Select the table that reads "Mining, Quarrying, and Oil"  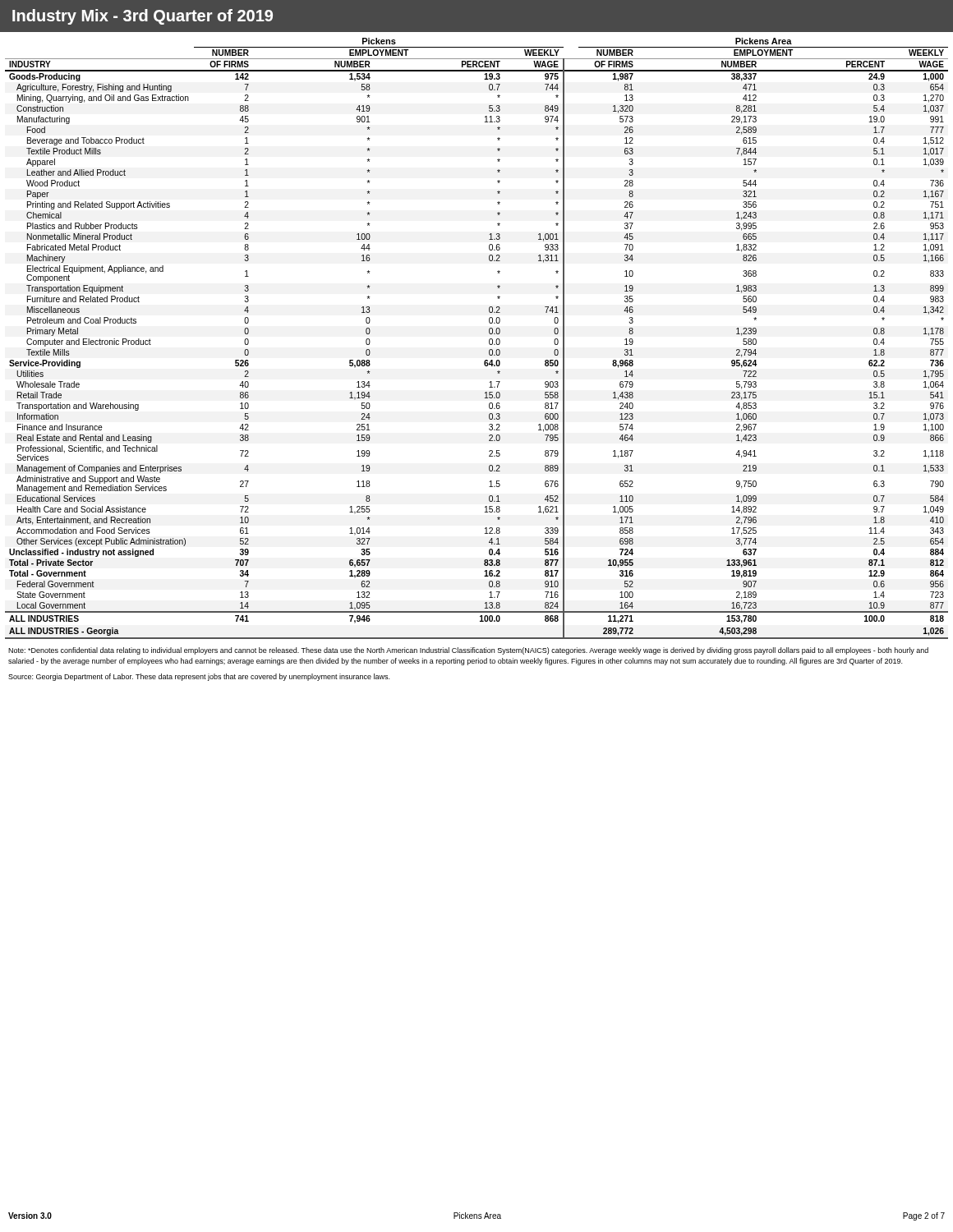[x=476, y=337]
